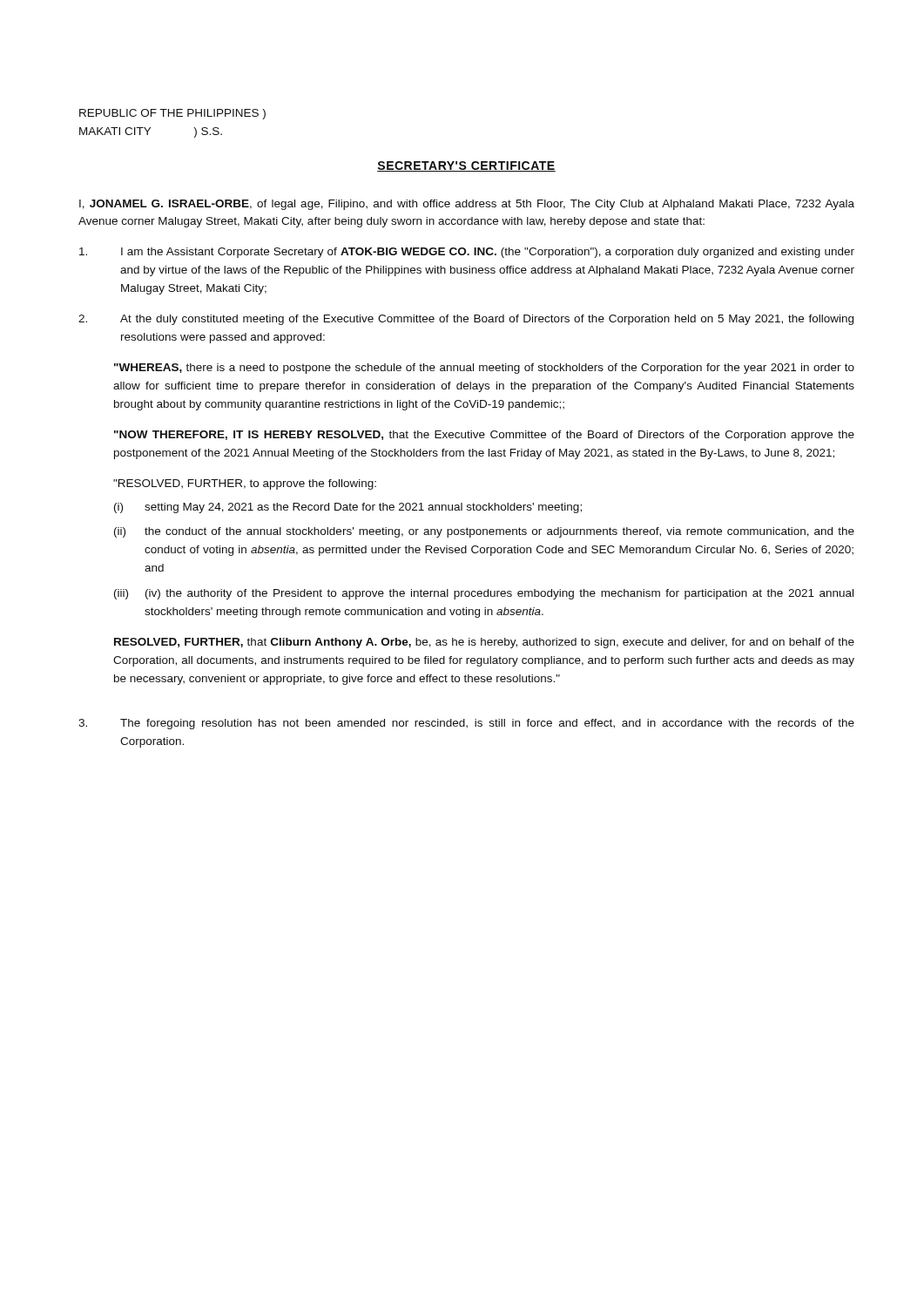Select the text with the text ""RESOLVED, FURTHER, to approve the following:"
924x1307 pixels.
pos(245,483)
